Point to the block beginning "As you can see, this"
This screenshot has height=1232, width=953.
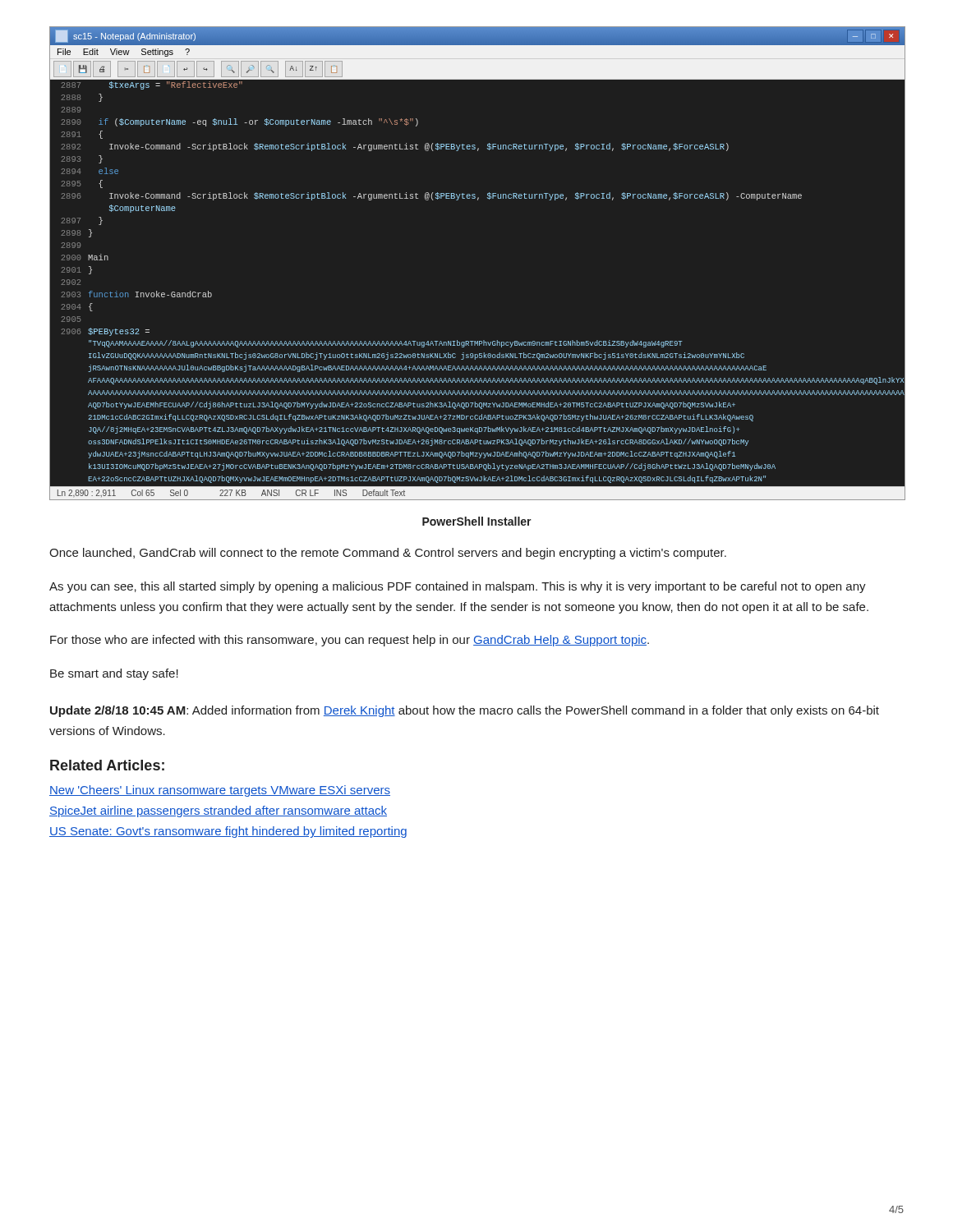[x=459, y=596]
